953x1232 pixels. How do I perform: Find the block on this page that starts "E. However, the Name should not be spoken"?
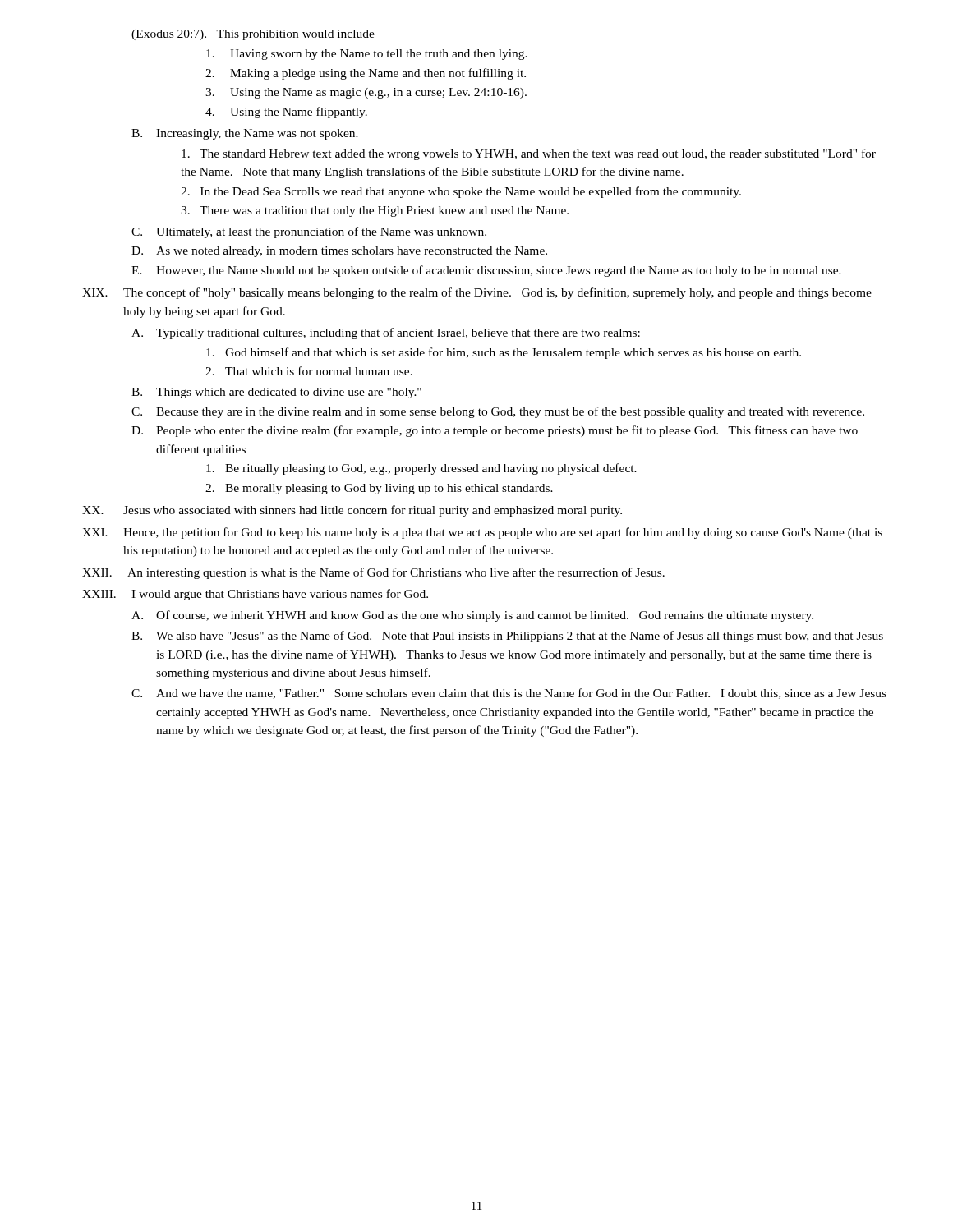coord(487,270)
